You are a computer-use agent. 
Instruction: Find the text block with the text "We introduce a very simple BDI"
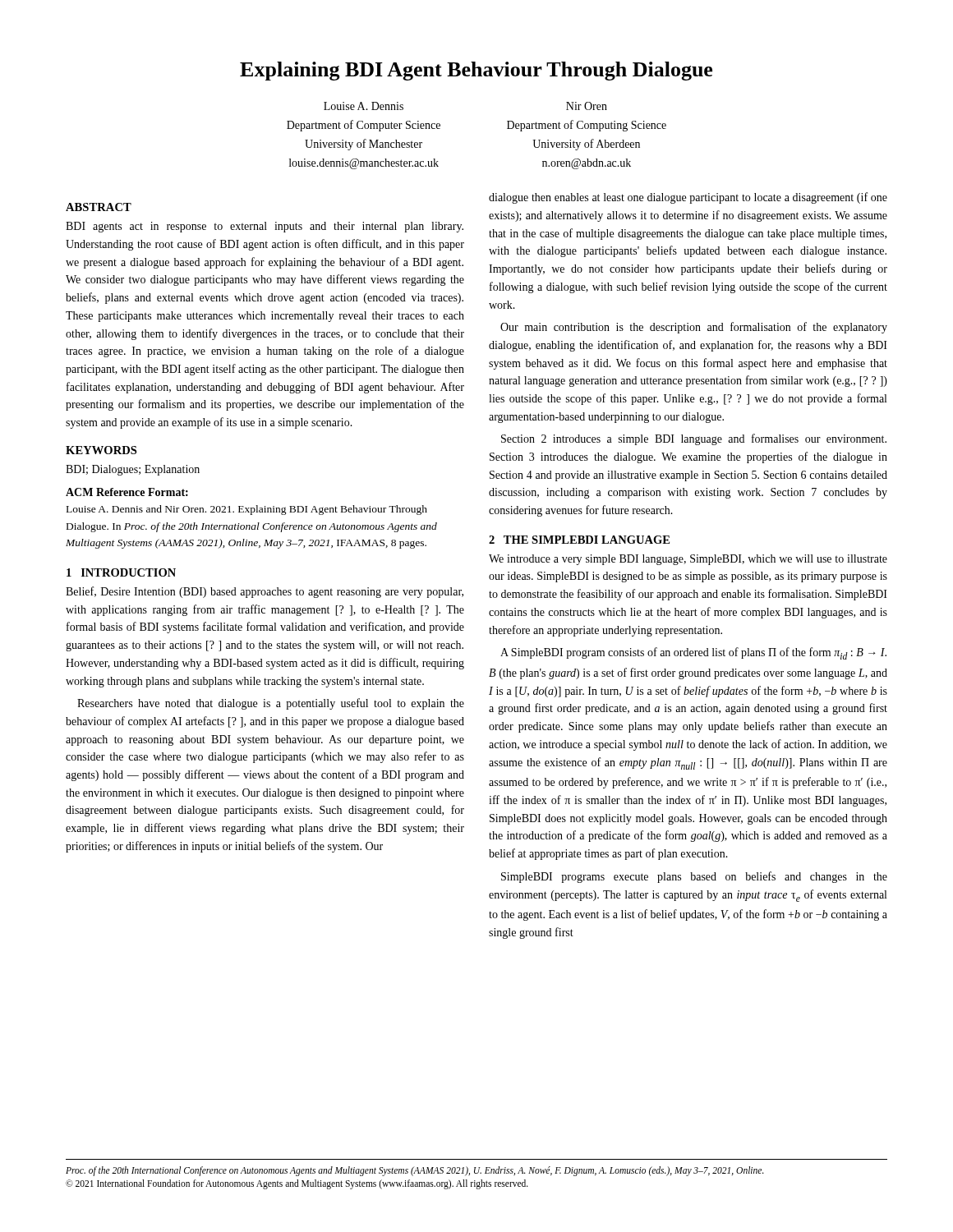pos(688,746)
